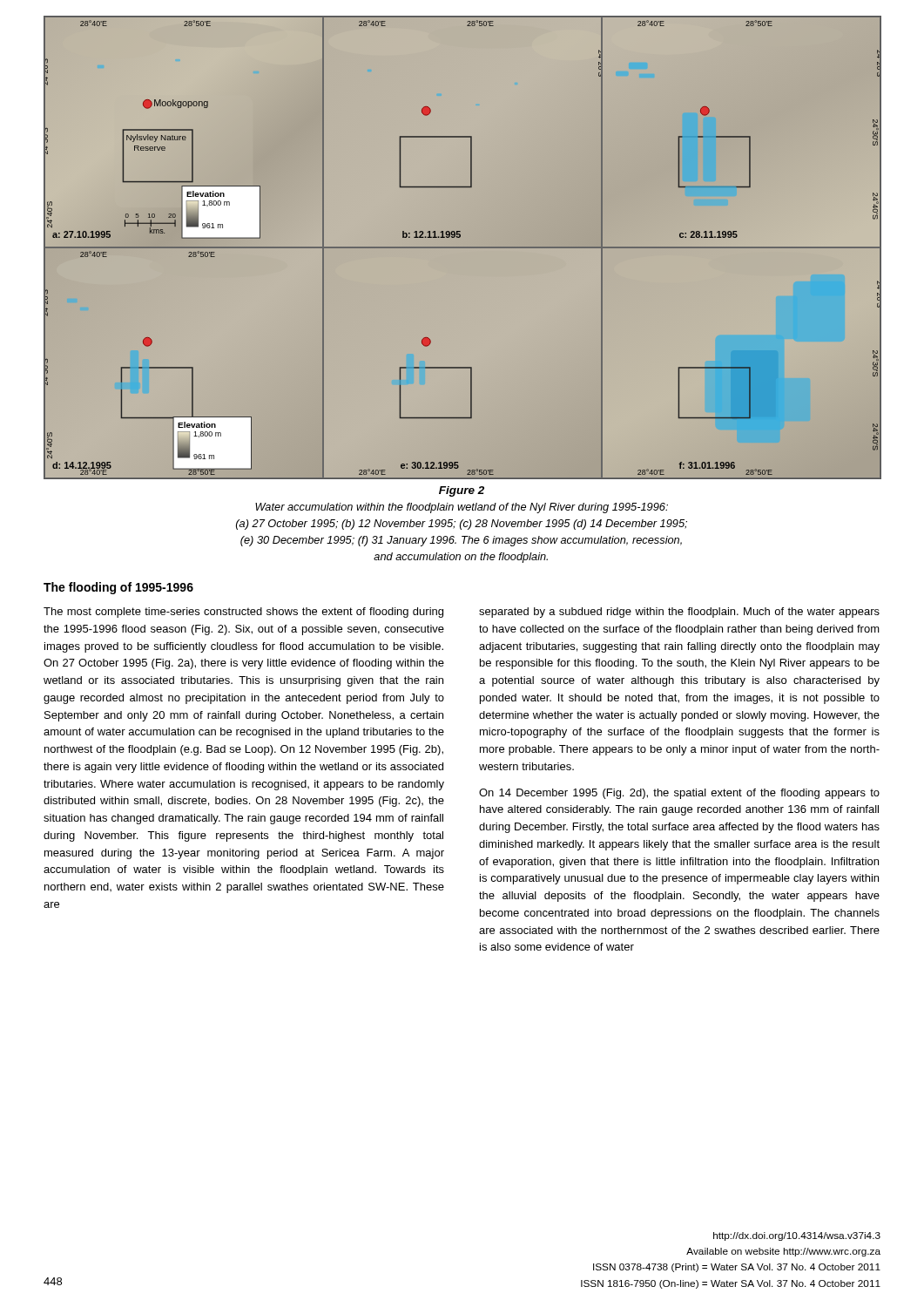The height and width of the screenshot is (1307, 924).
Task: Locate the text block starting "Figure 2 Water accumulation within"
Action: coord(462,524)
